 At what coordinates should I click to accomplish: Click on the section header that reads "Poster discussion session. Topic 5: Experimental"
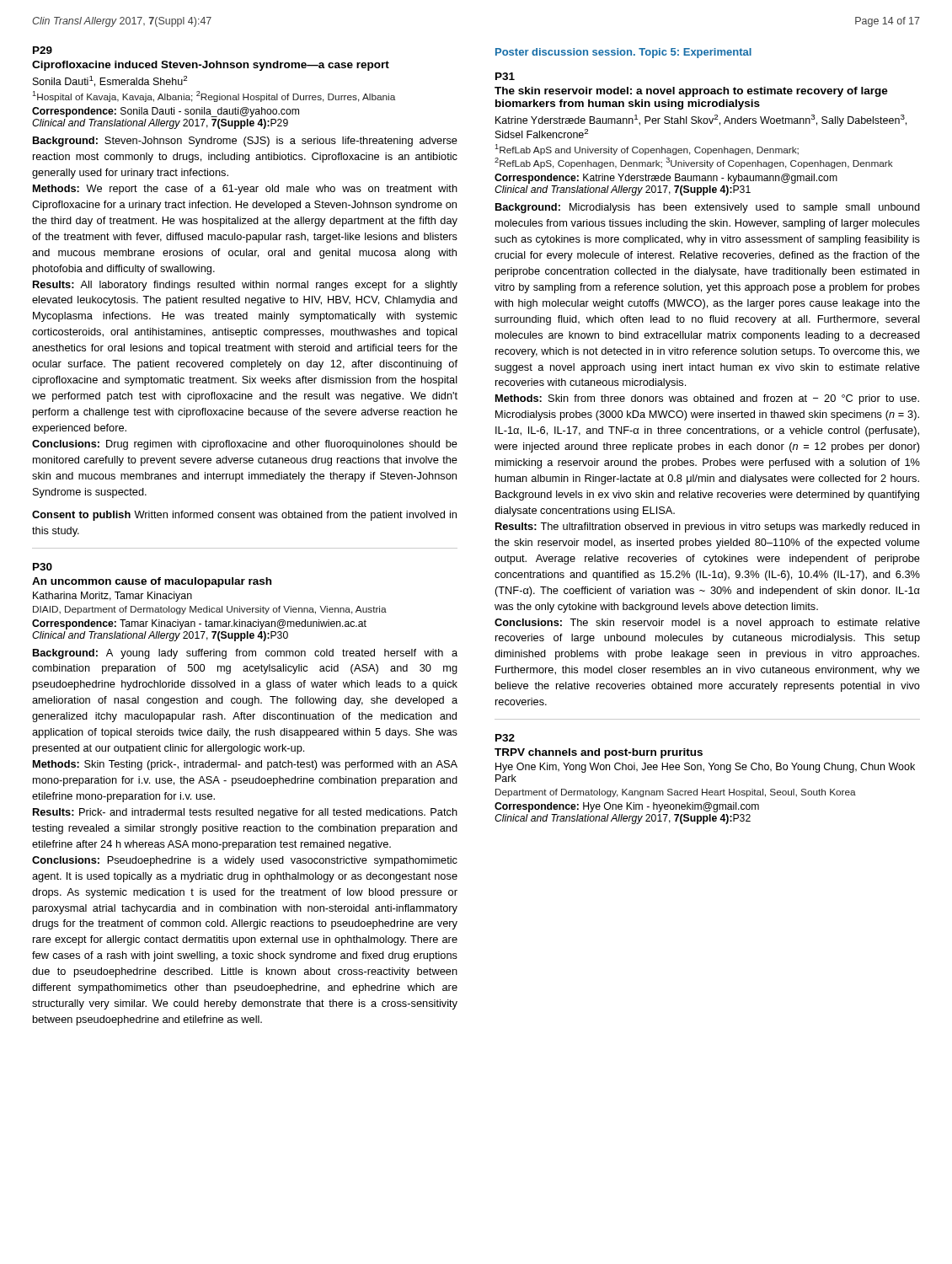(x=623, y=52)
